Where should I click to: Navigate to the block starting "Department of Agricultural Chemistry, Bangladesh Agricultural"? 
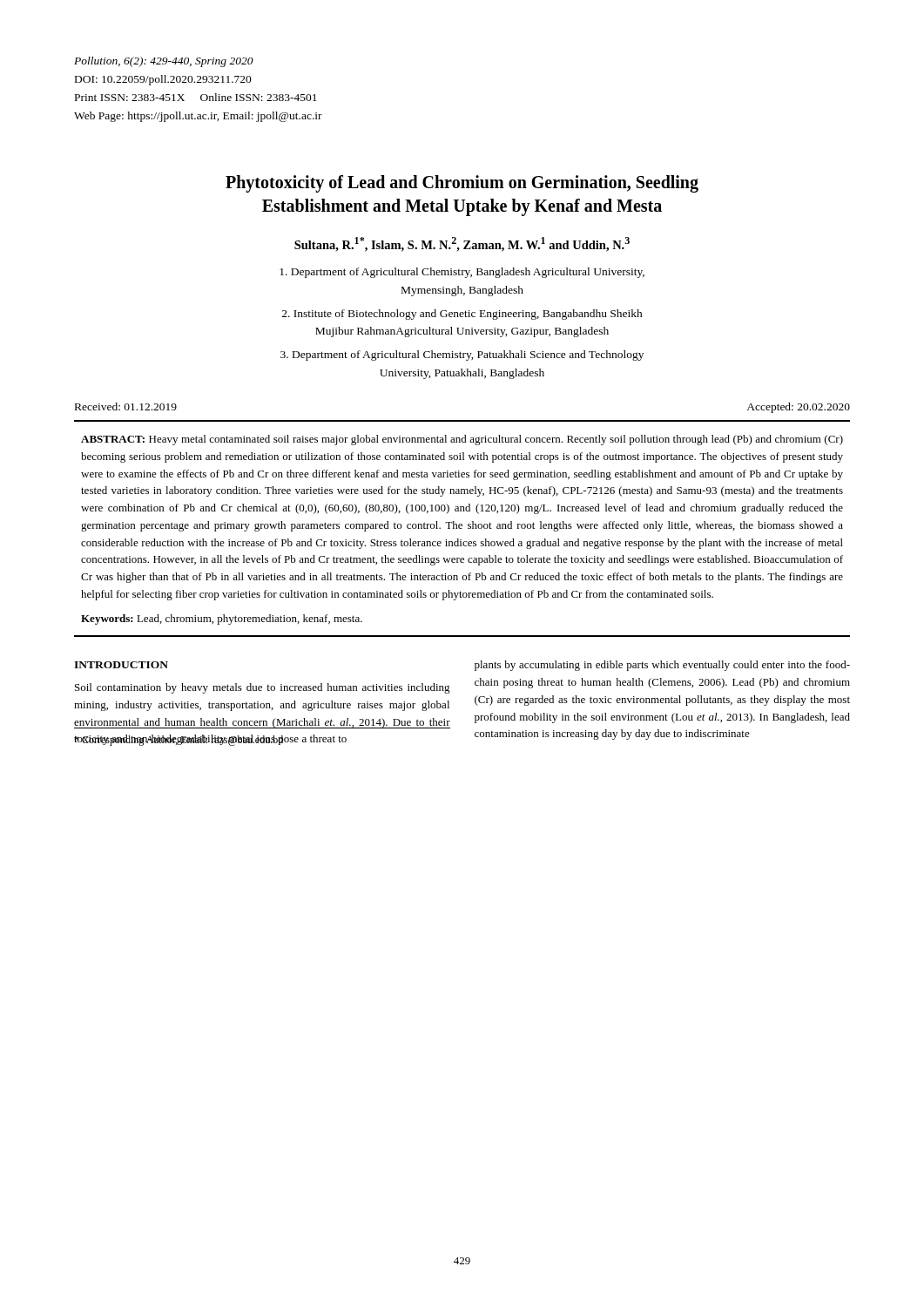462,280
